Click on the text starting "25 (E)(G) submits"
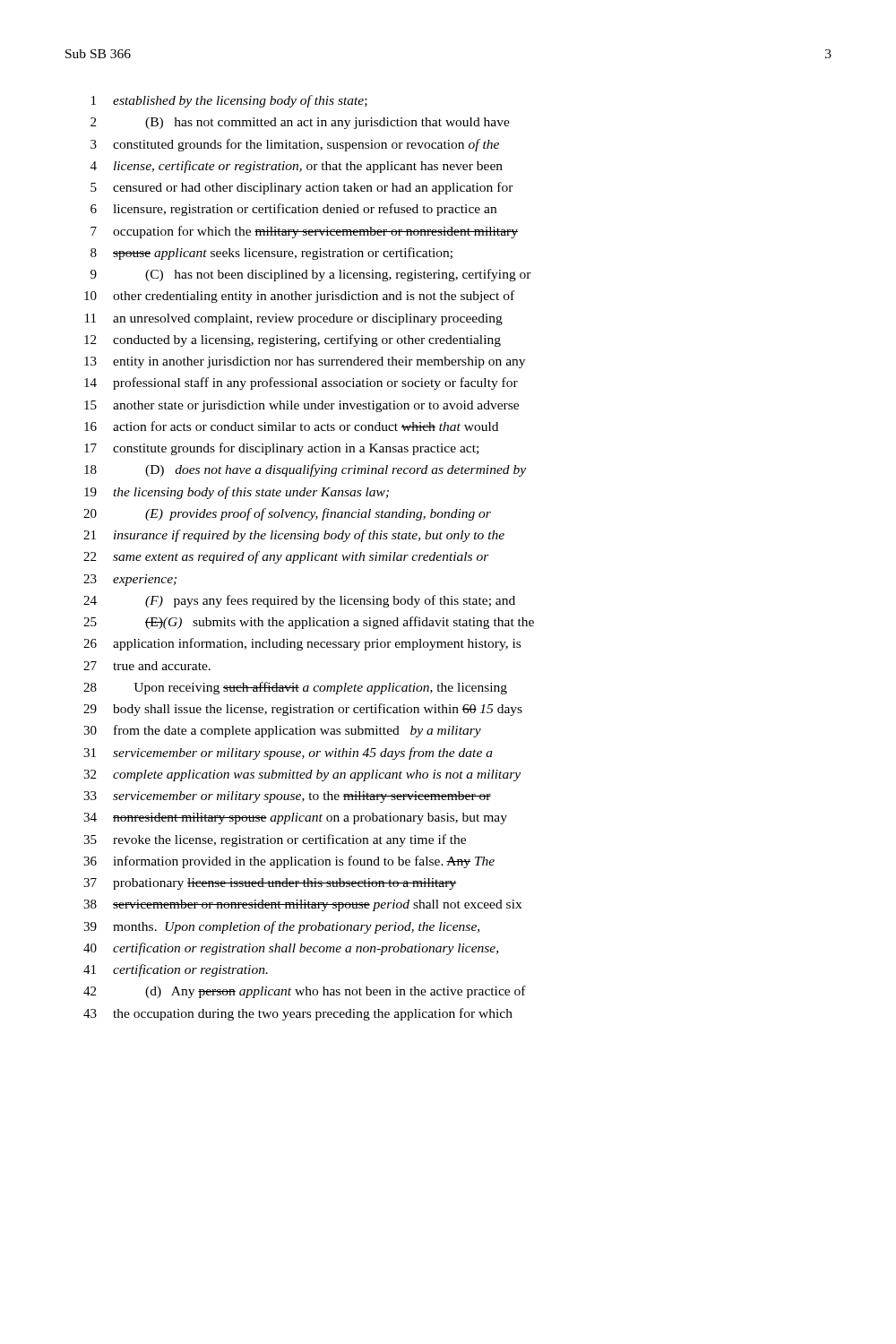Screen dimensions: 1344x896 (x=448, y=622)
